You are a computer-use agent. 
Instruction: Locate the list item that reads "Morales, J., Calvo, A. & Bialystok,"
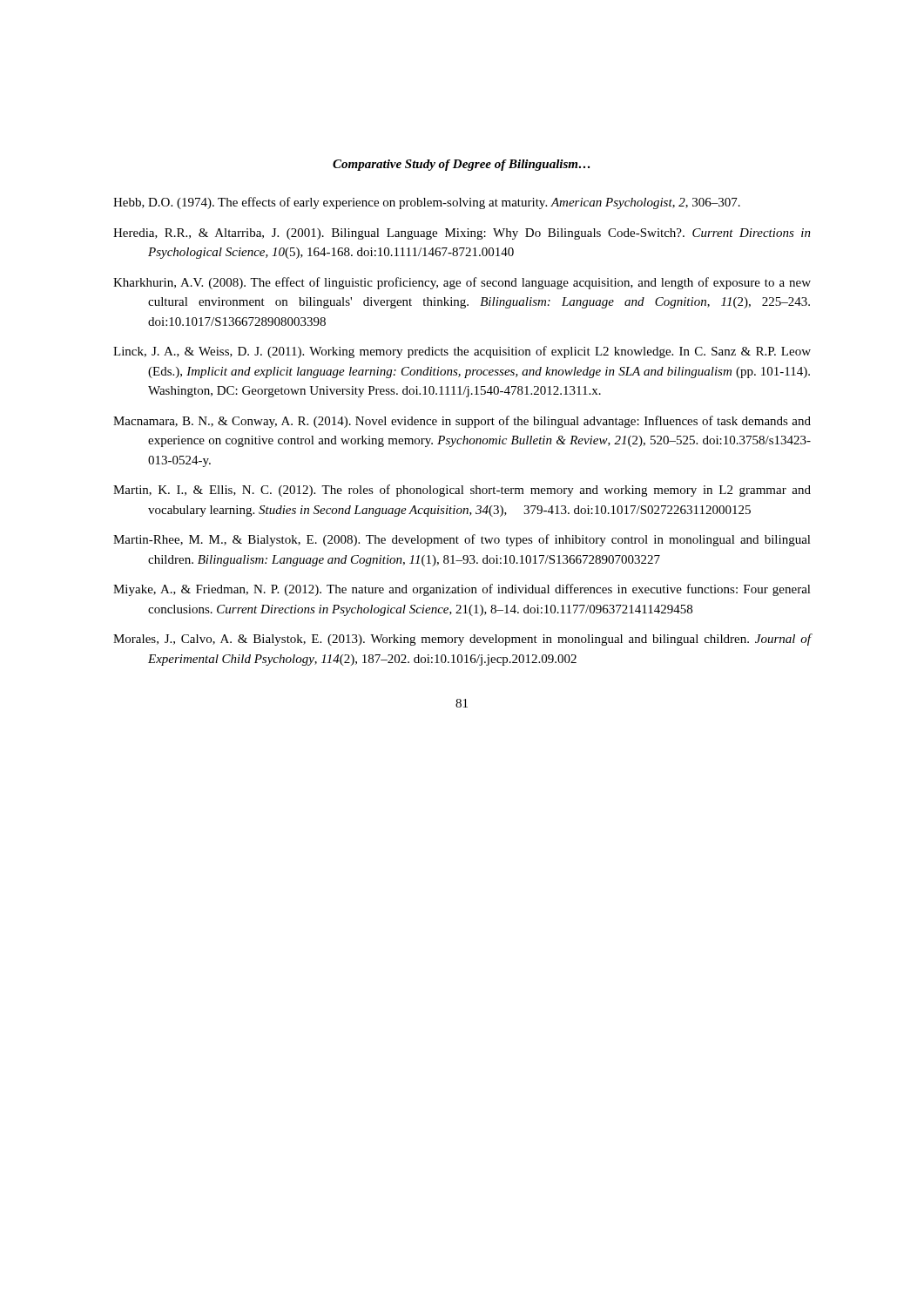click(462, 649)
